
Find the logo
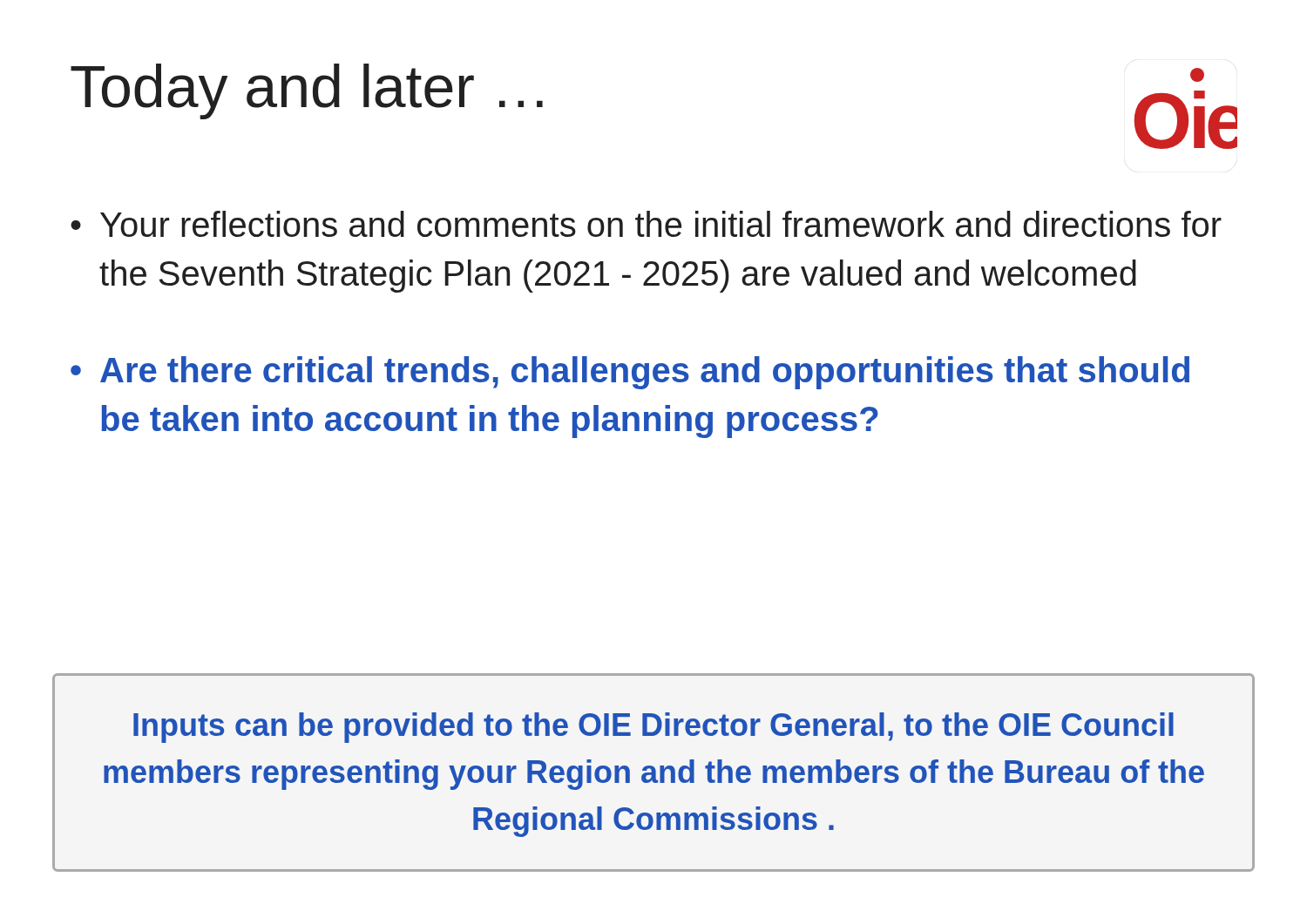[1181, 118]
